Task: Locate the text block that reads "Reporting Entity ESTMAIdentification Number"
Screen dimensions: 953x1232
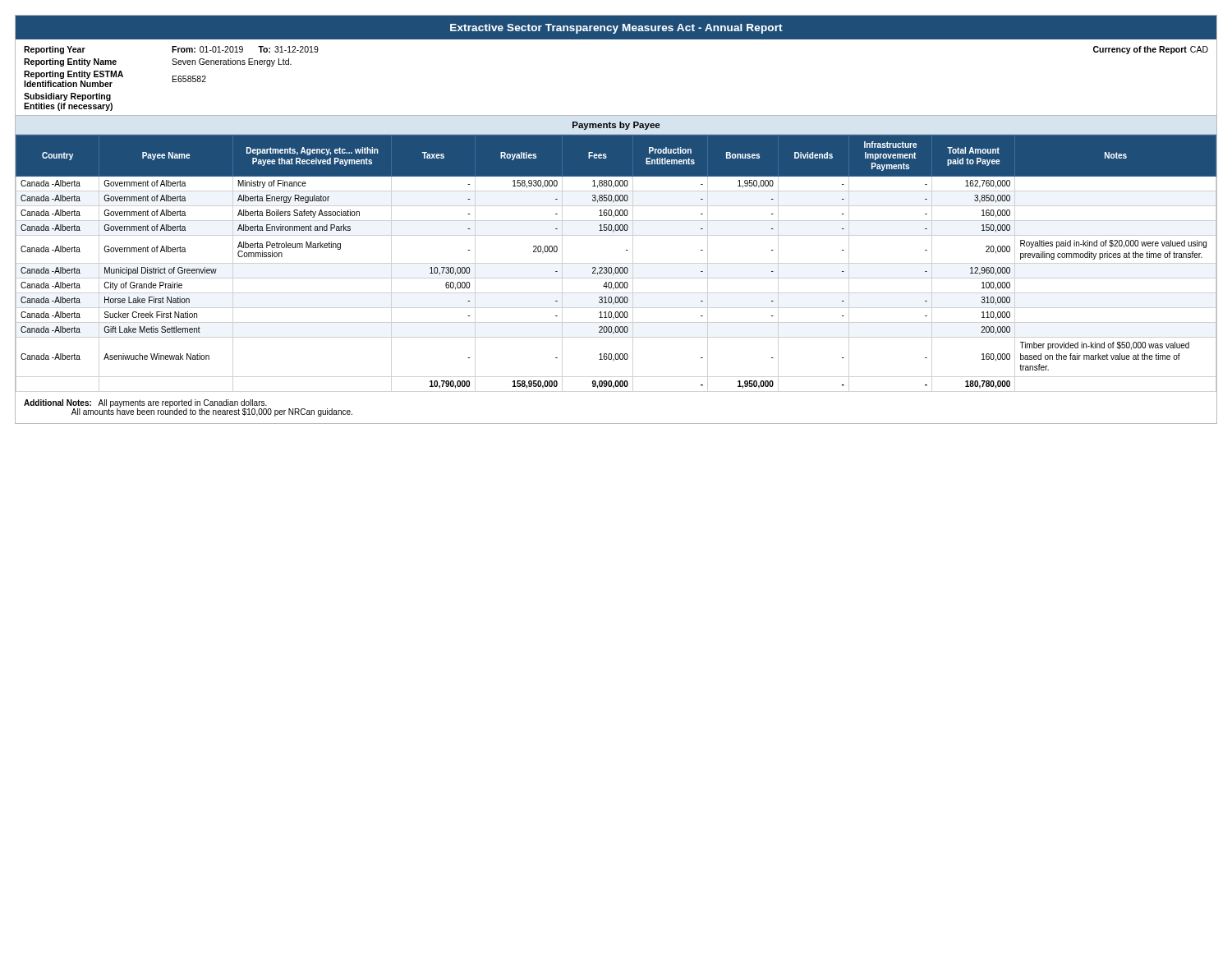Action: click(115, 79)
